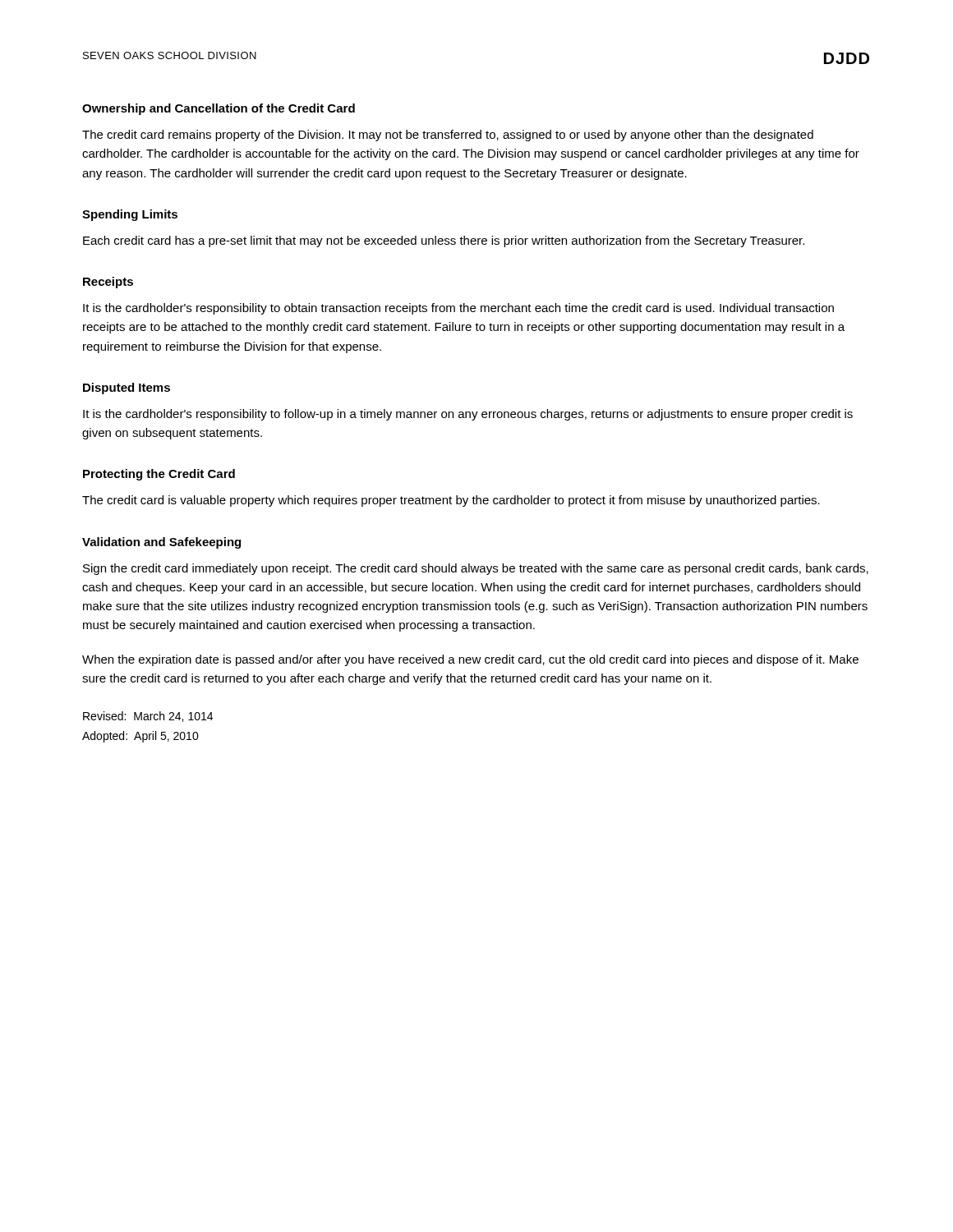Click on the text block containing "The credit card is valuable property which requires"

(451, 500)
